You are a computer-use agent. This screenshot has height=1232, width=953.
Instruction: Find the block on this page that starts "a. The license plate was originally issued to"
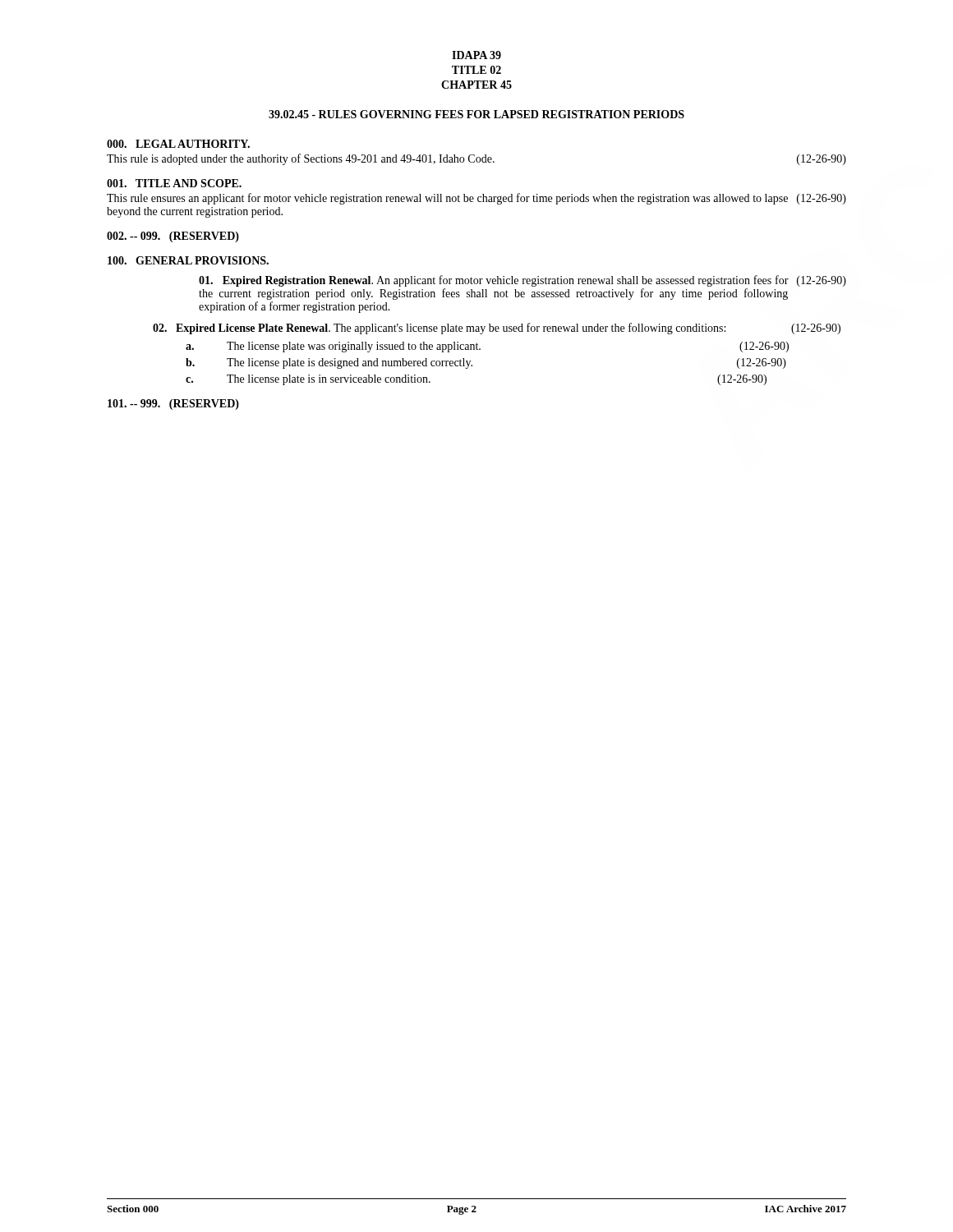pyautogui.click(x=476, y=347)
